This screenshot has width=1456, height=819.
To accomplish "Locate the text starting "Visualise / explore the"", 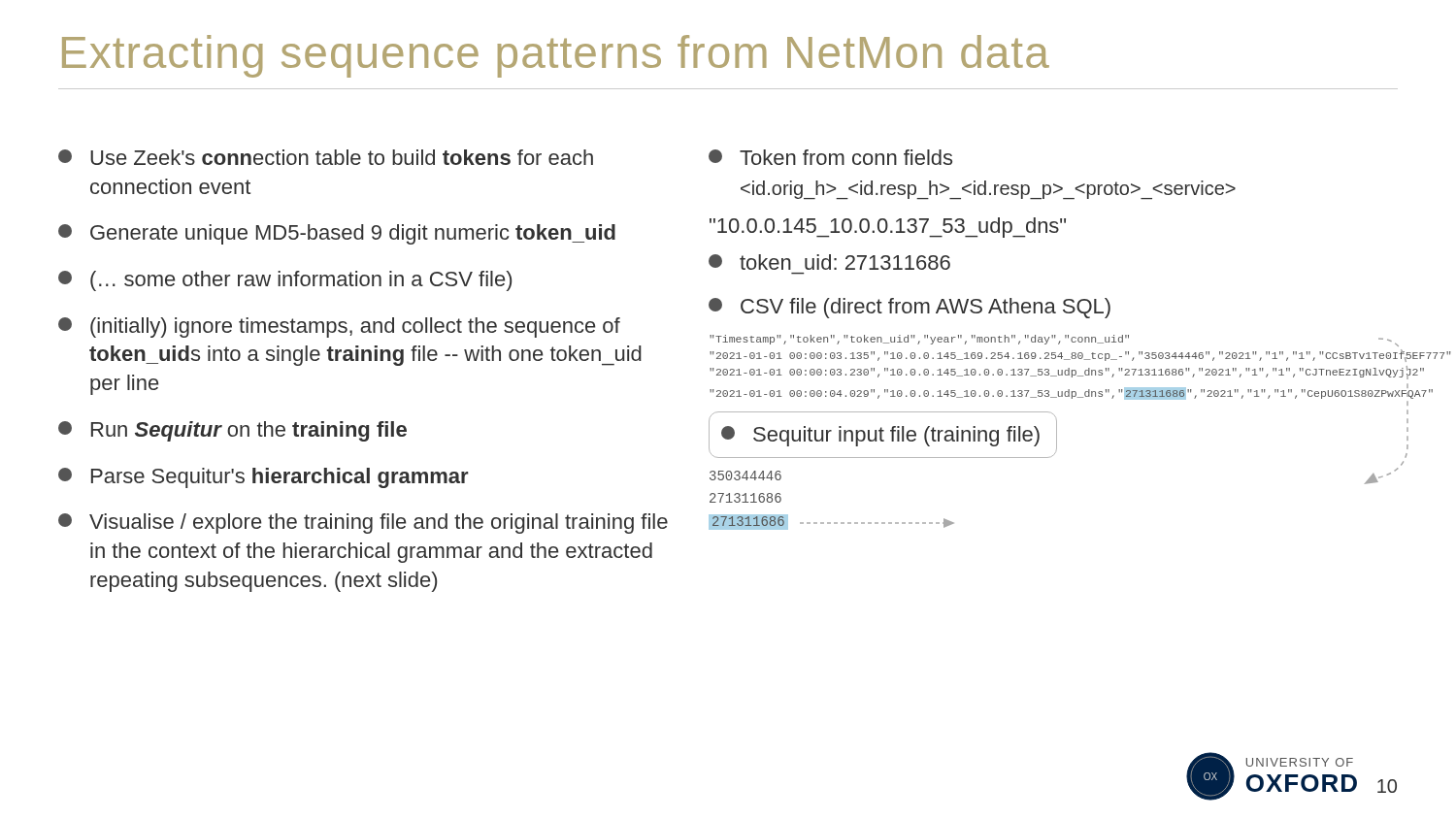I will (364, 551).
